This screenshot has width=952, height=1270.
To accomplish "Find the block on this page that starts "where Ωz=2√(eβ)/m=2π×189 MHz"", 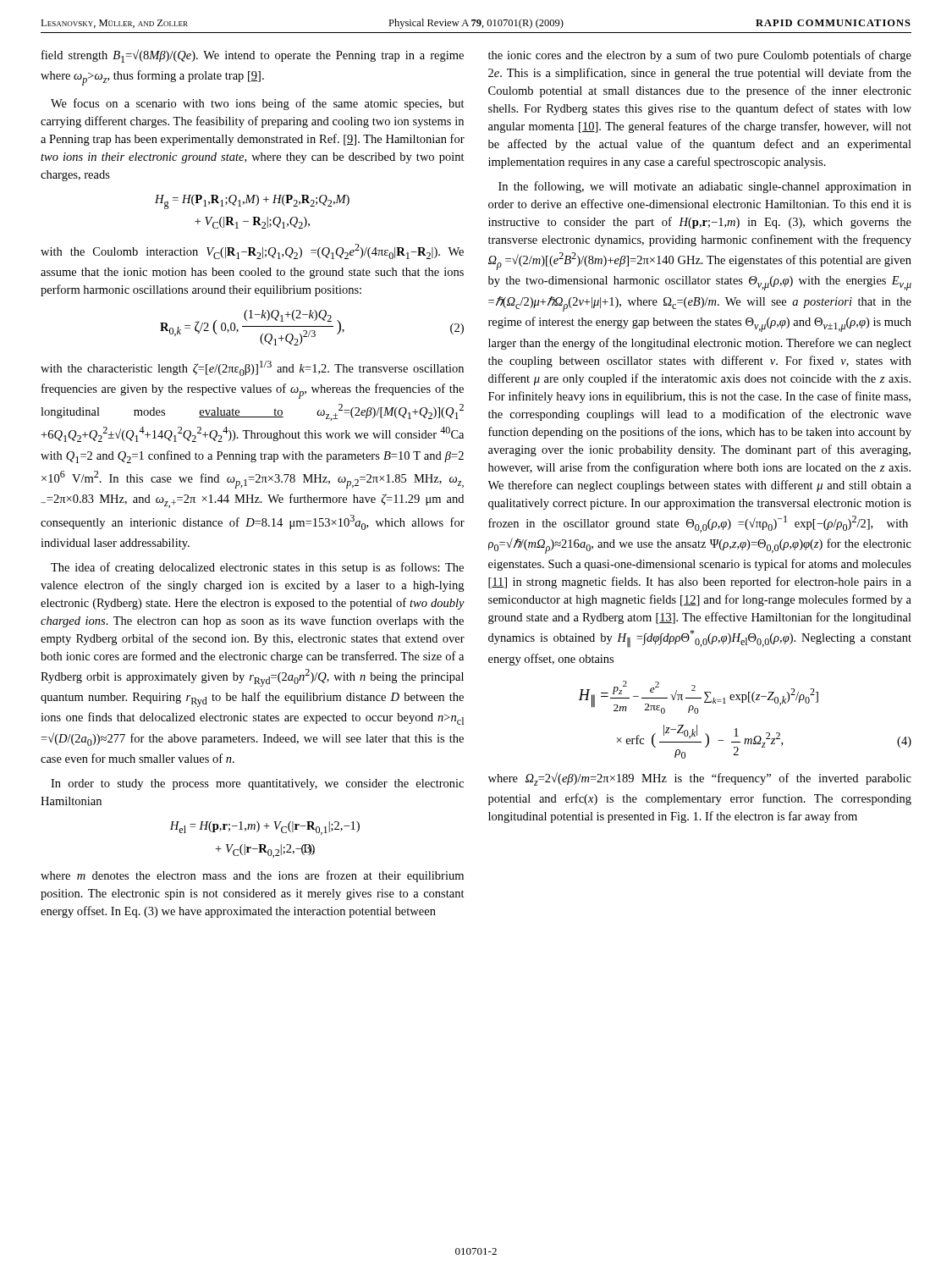I will (x=700, y=798).
